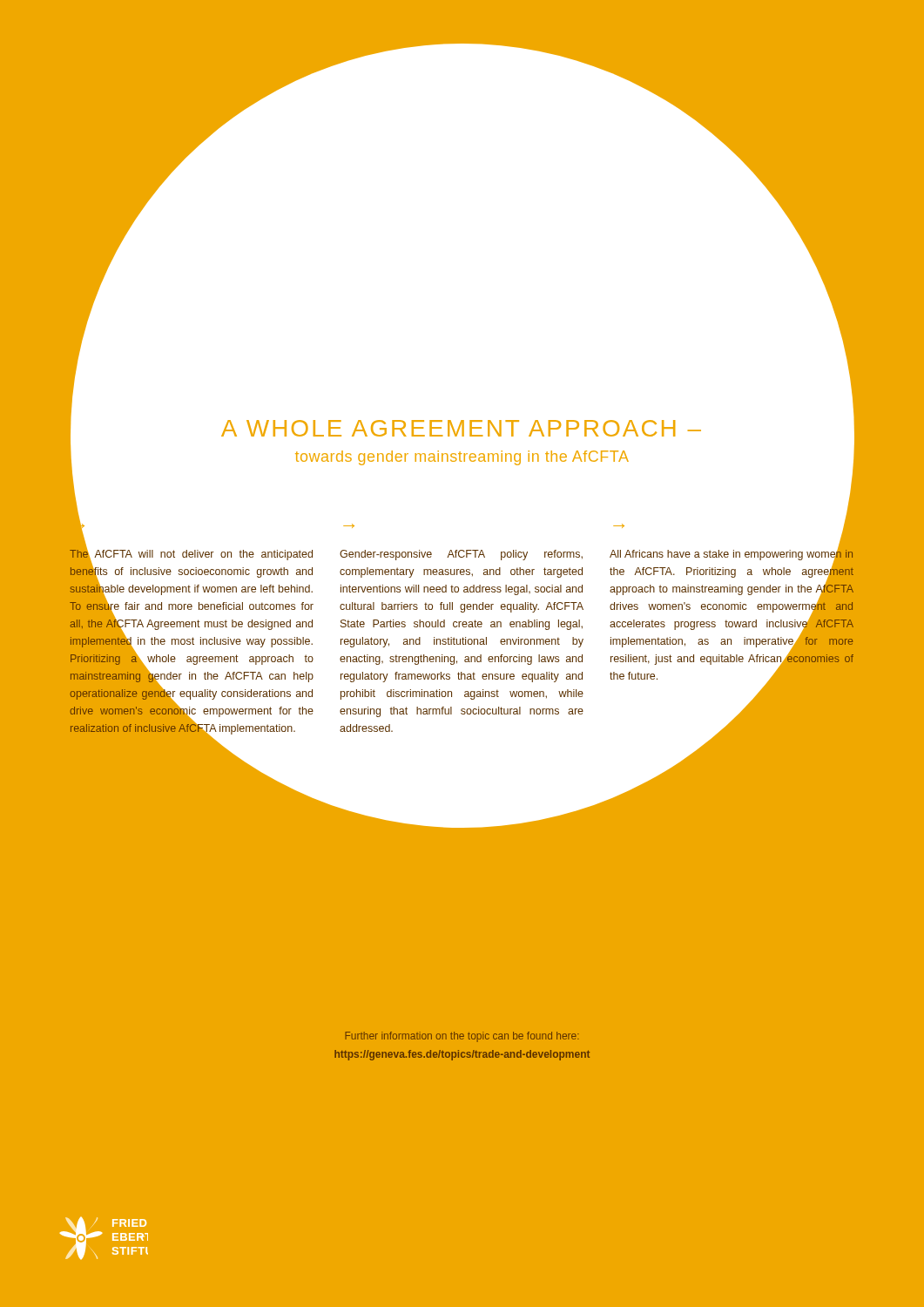Click on the passage starting "→ All Africans have a stake"

click(x=732, y=599)
